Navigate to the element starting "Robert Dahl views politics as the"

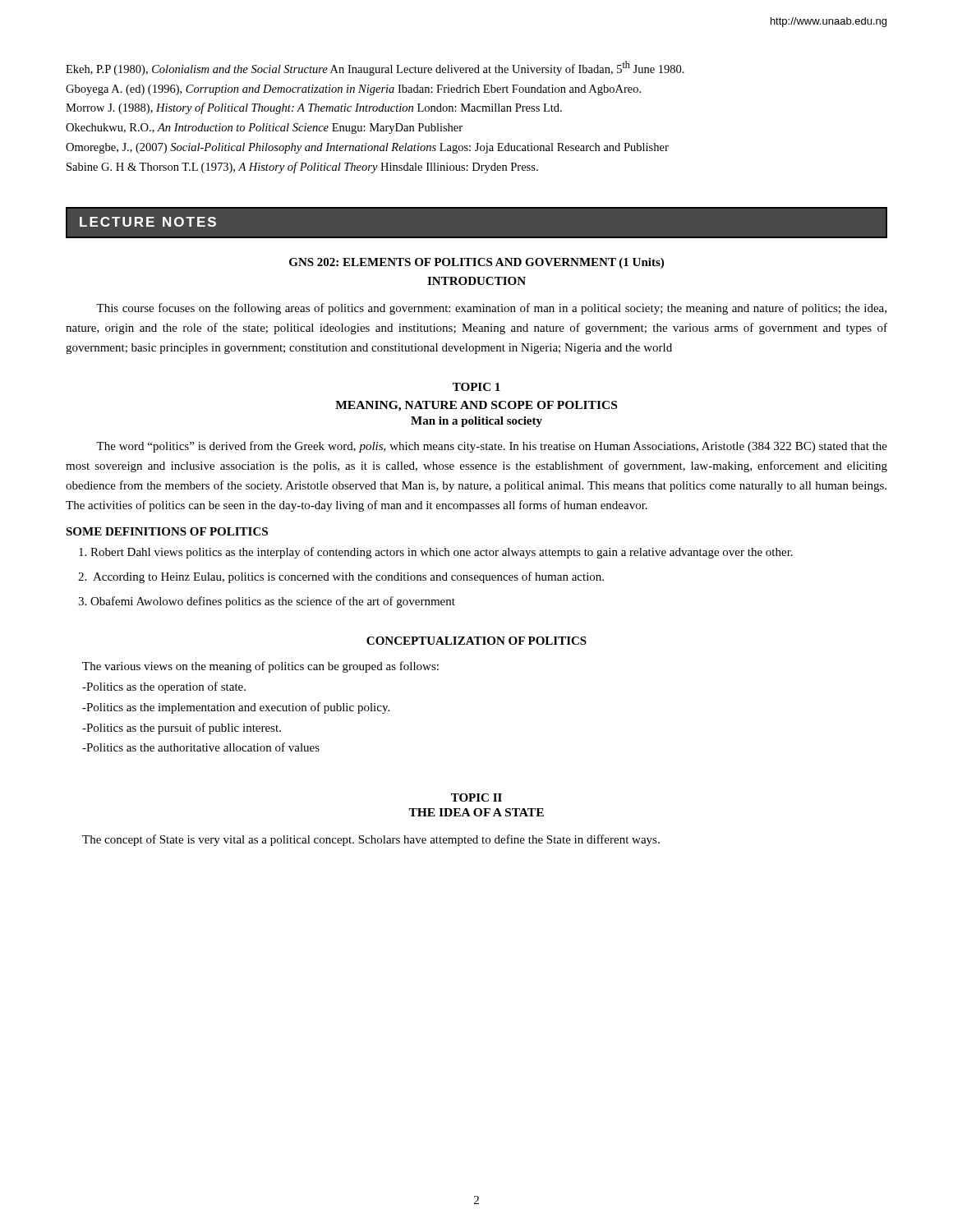(442, 552)
